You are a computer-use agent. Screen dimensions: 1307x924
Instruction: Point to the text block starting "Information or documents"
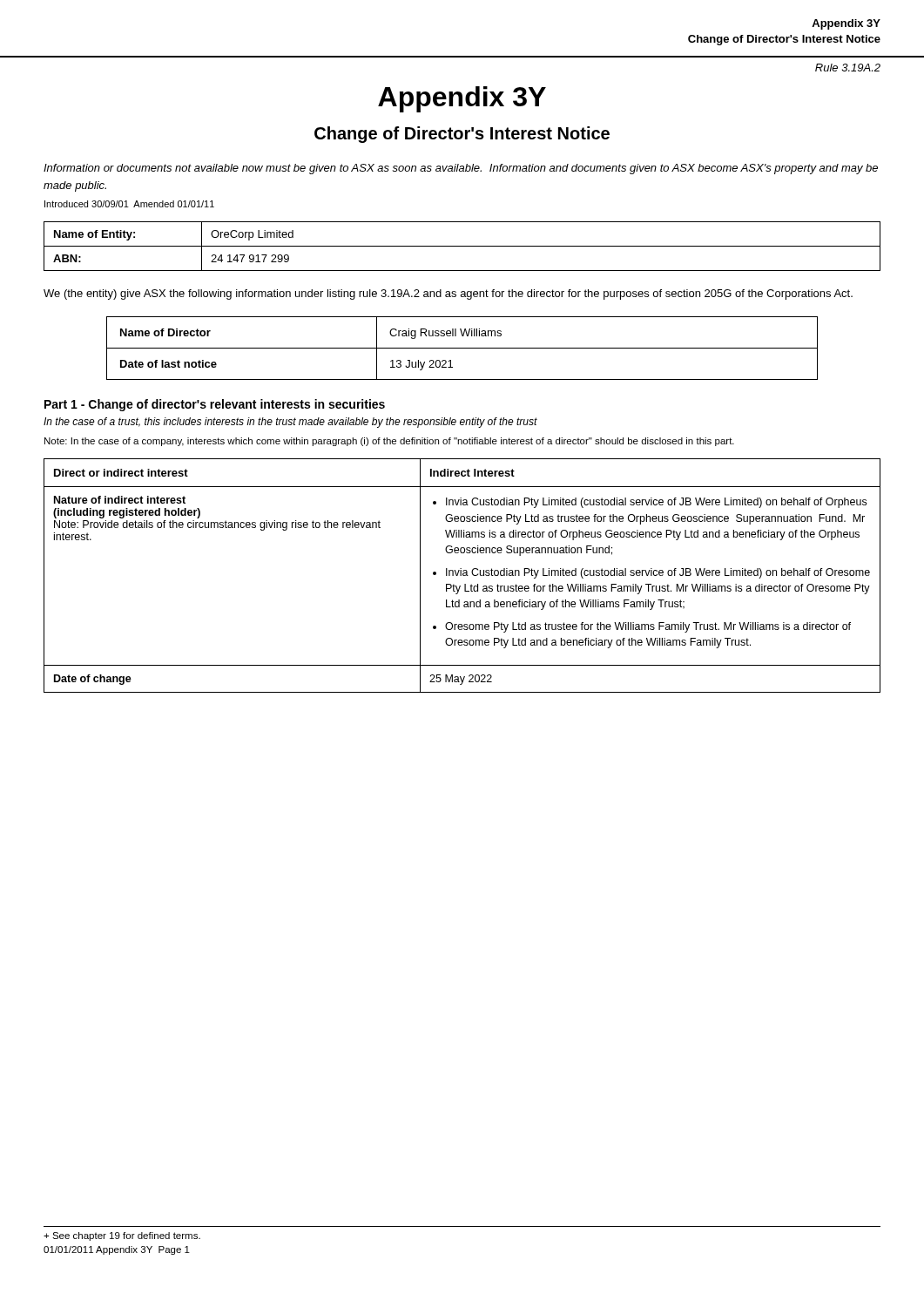461,176
